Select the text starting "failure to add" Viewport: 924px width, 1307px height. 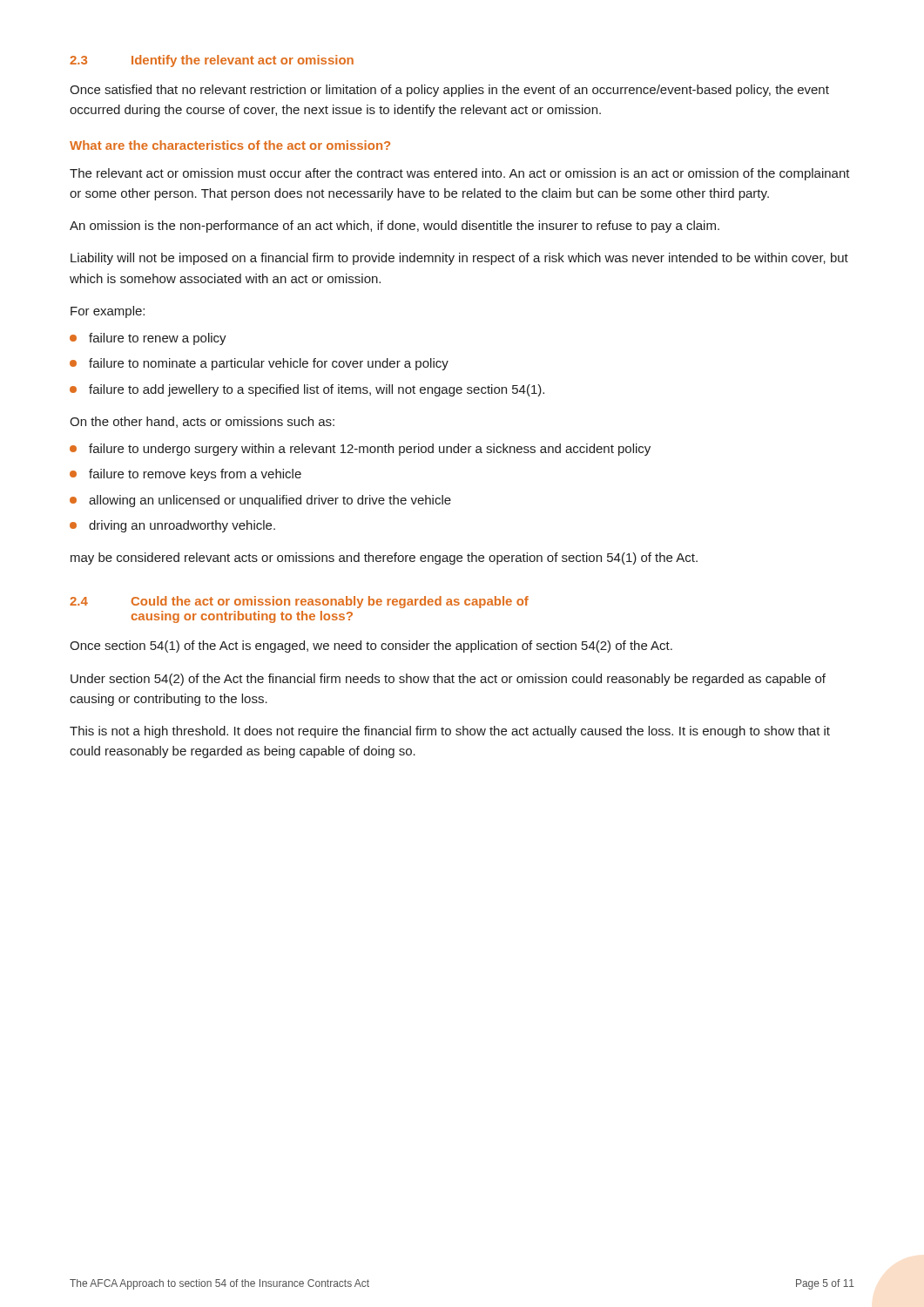[x=317, y=389]
